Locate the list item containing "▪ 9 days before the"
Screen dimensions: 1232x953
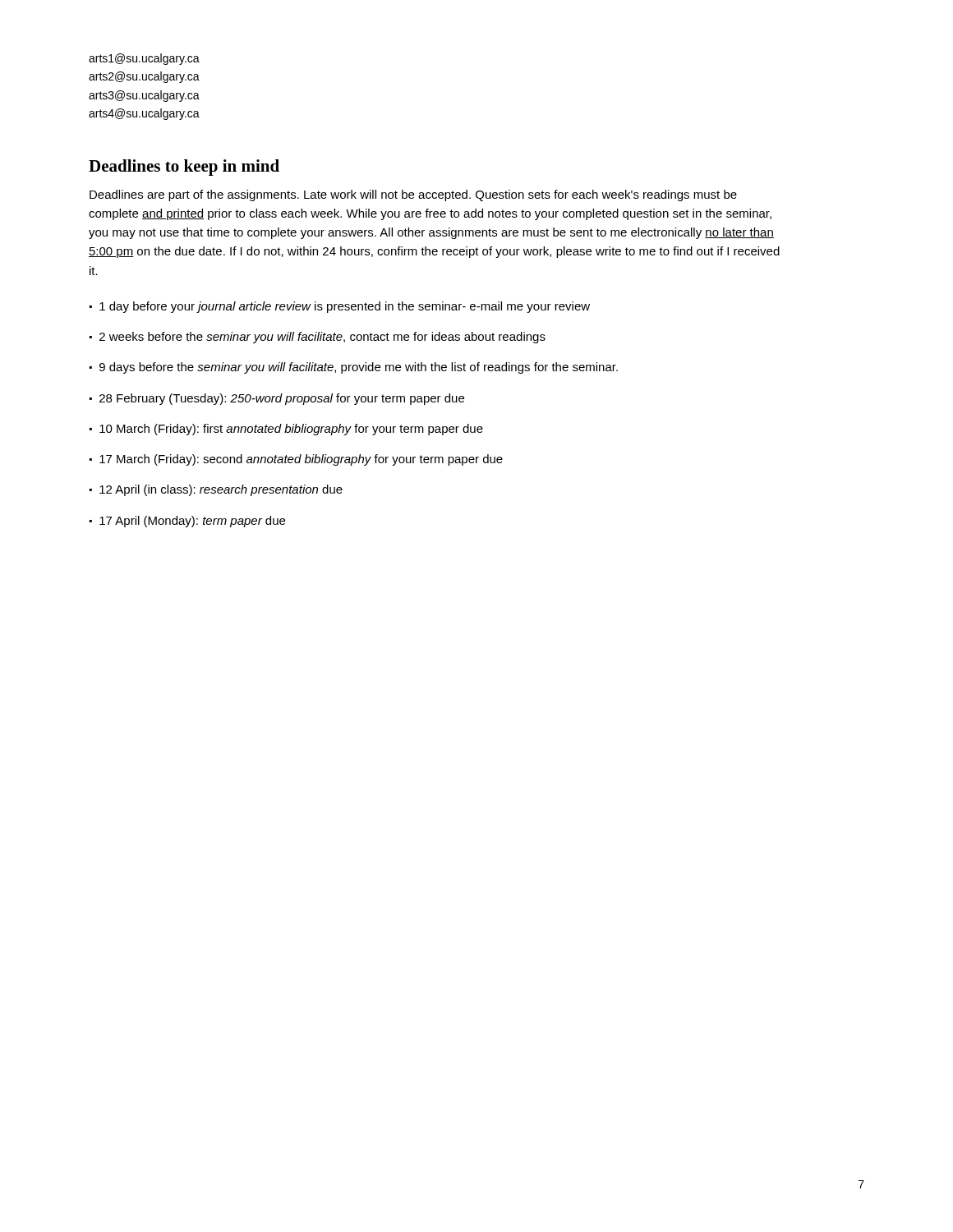point(354,367)
